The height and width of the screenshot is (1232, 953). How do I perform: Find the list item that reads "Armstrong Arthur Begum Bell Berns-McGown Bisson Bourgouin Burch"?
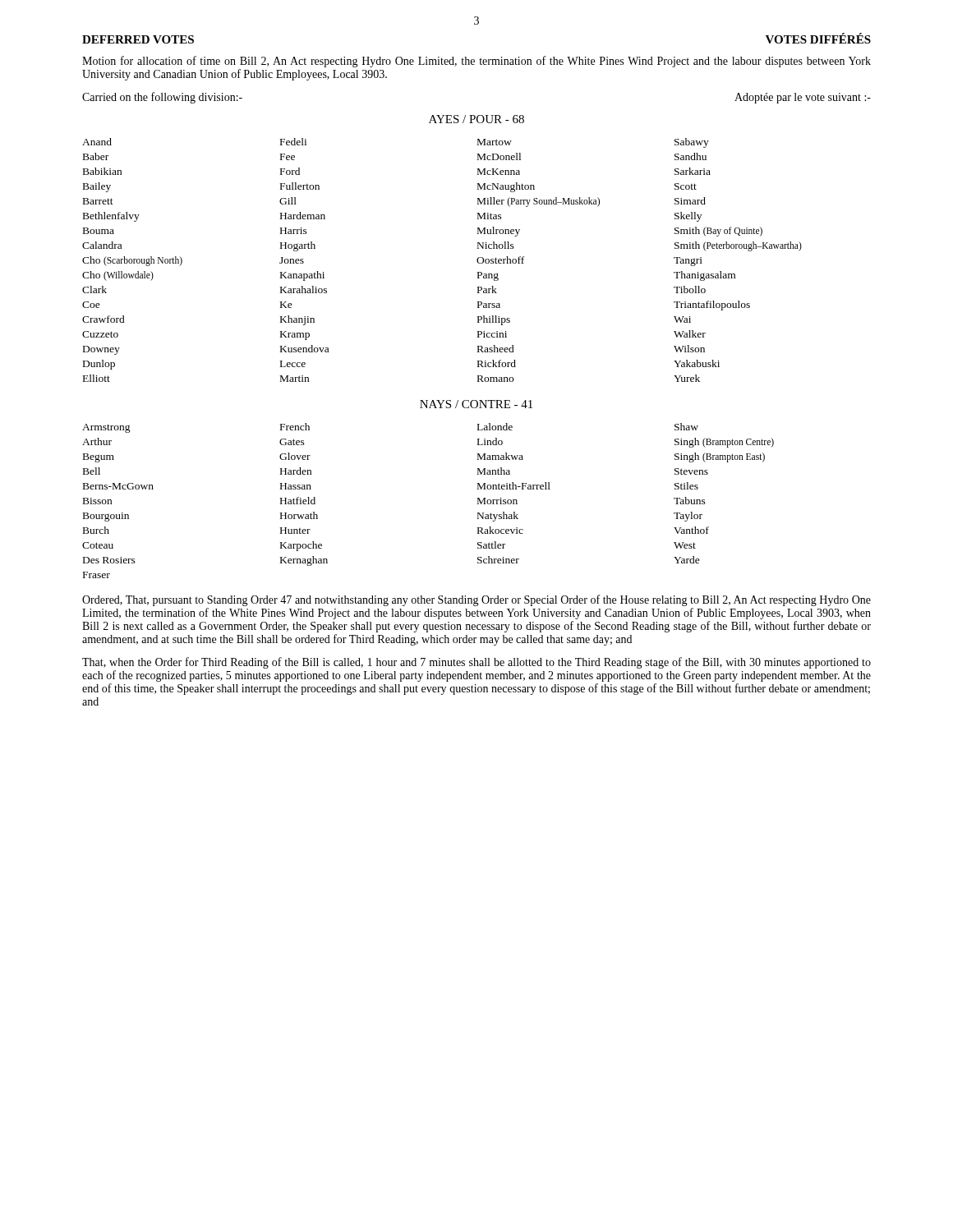pyautogui.click(x=476, y=501)
